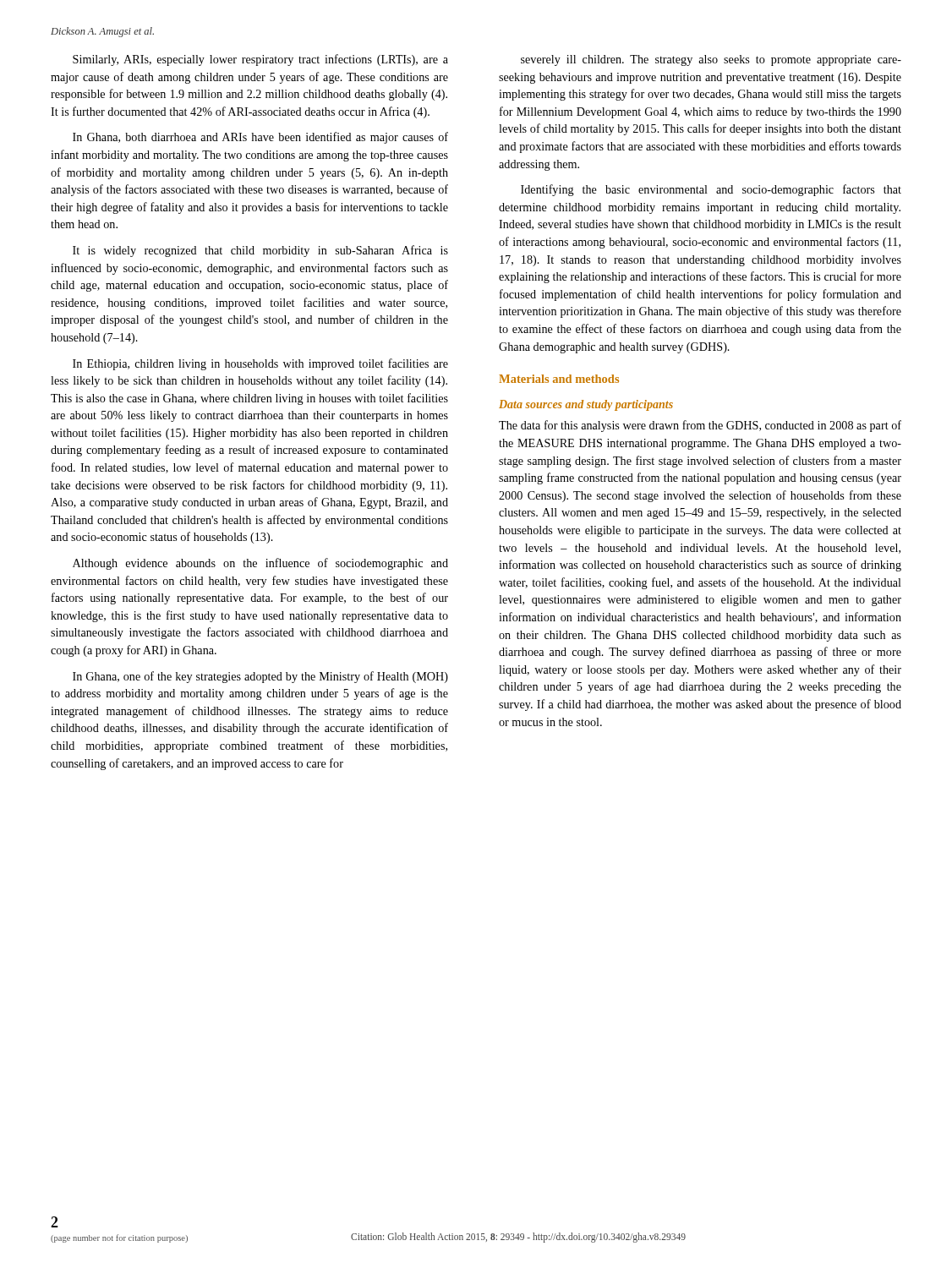Find the text block with the text "It is widely recognized that child"

click(249, 294)
